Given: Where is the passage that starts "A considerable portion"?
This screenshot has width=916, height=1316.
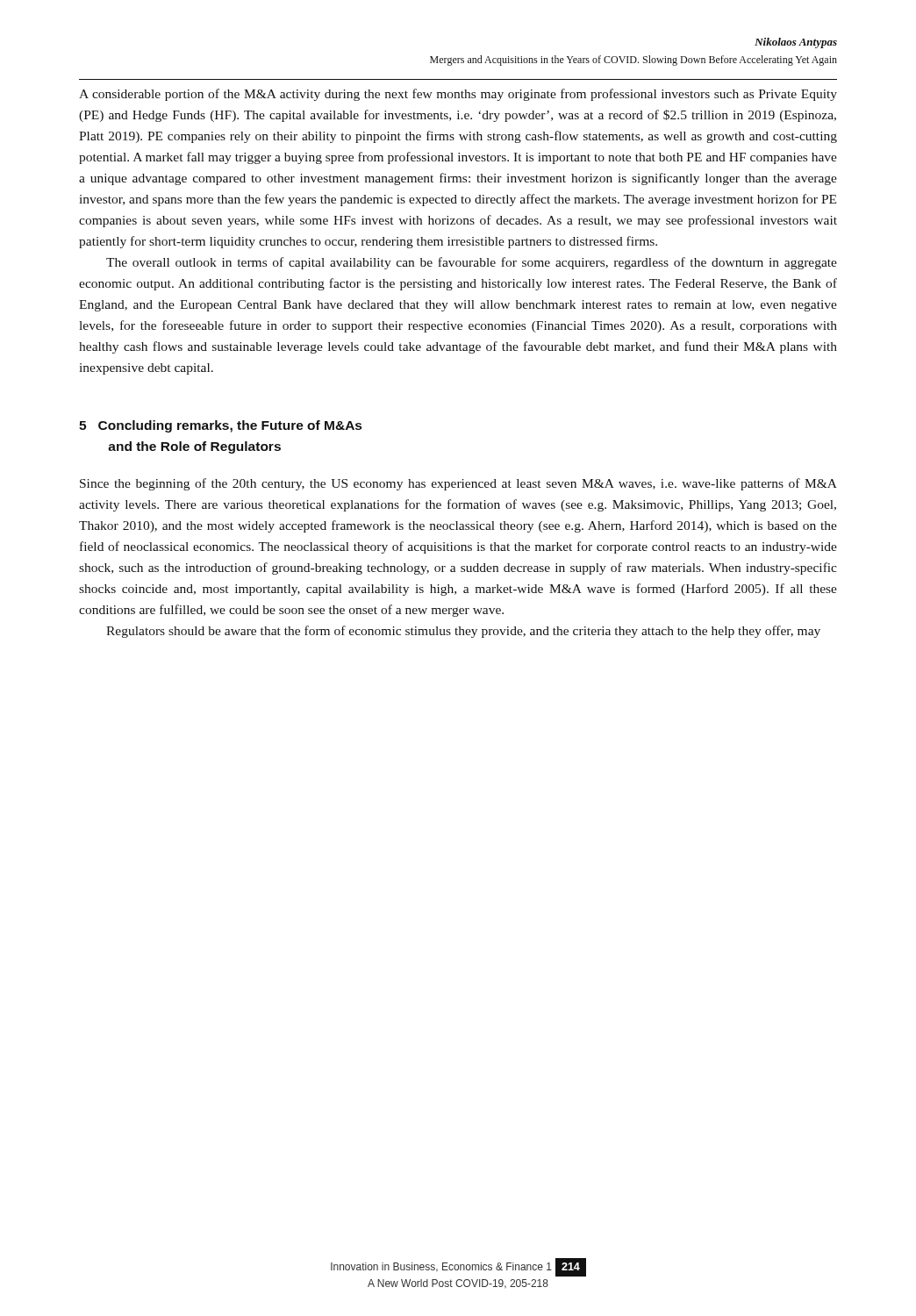Looking at the screenshot, I should pos(458,231).
